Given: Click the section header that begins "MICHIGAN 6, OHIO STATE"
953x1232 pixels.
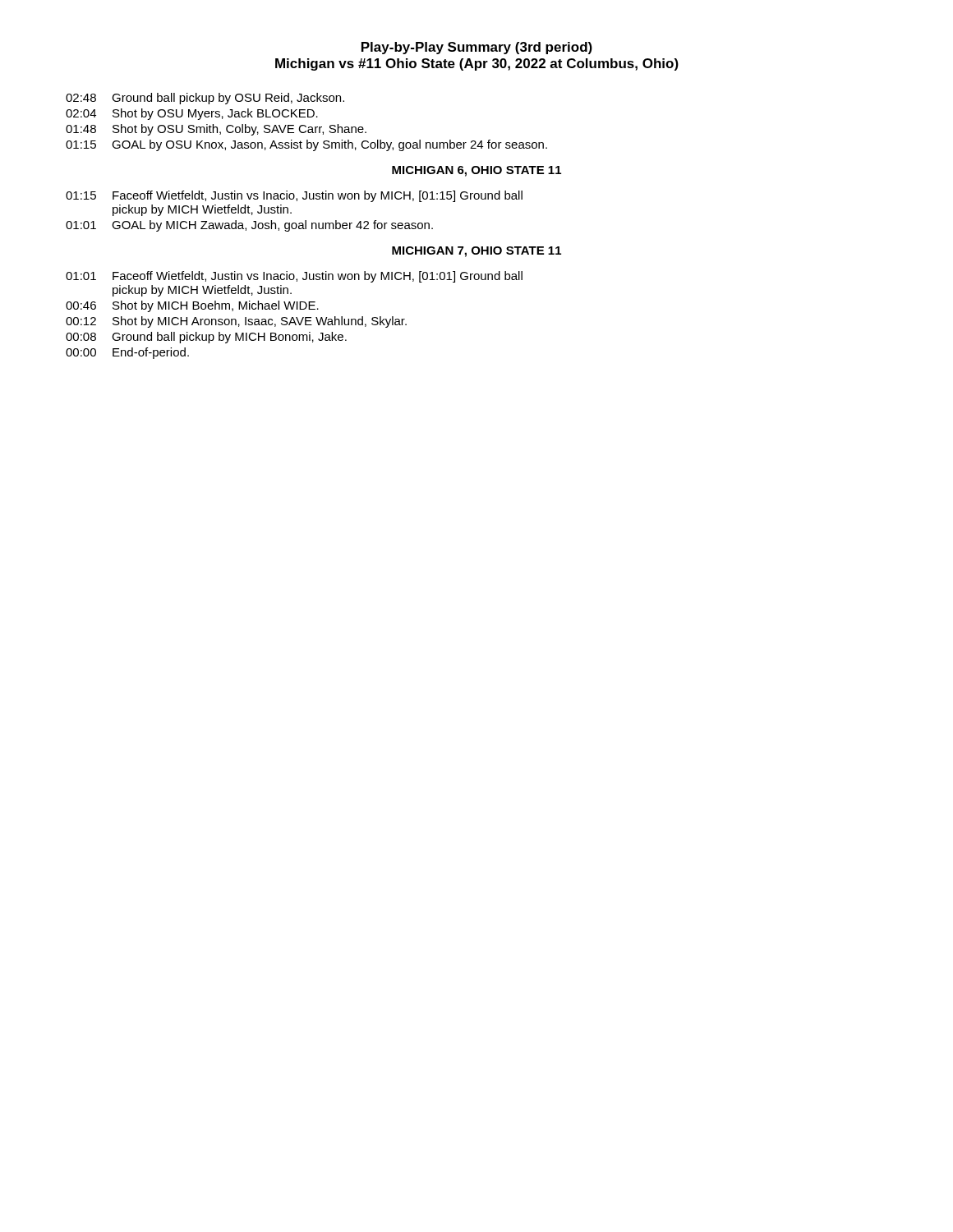Looking at the screenshot, I should coord(476,170).
